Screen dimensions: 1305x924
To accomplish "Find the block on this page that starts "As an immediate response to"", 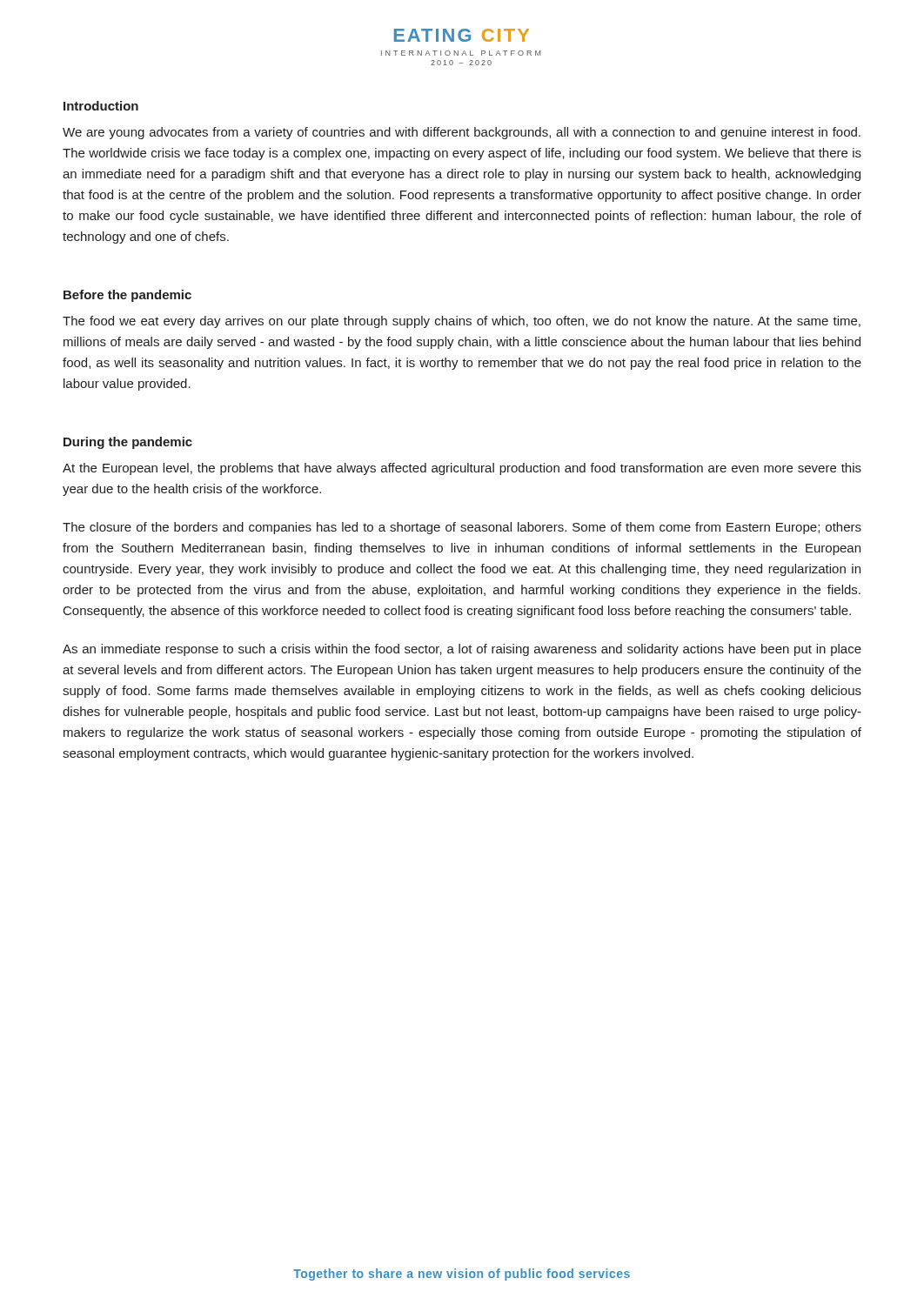I will pyautogui.click(x=462, y=701).
